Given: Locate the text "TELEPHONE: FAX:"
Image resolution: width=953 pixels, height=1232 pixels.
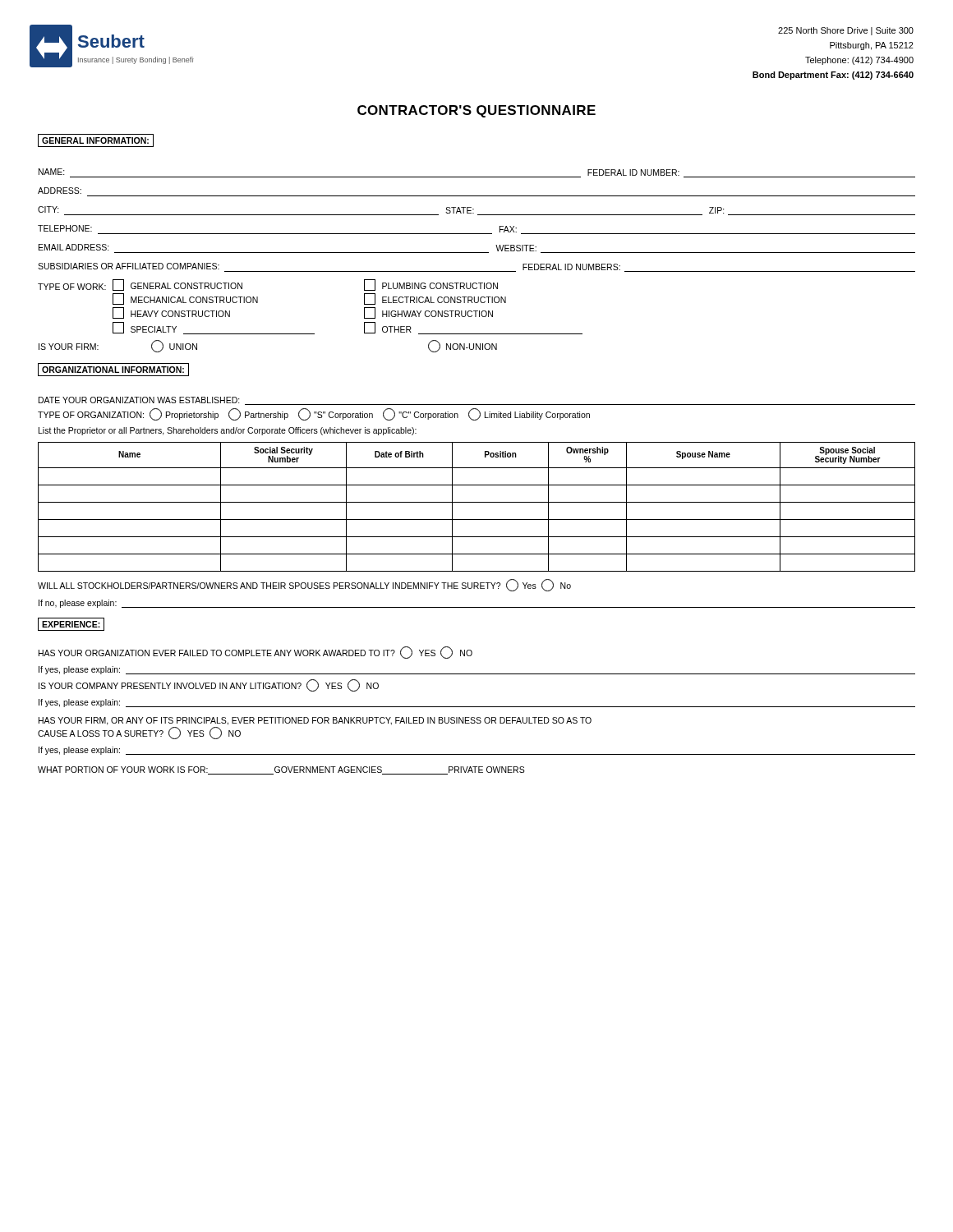Looking at the screenshot, I should point(476,228).
